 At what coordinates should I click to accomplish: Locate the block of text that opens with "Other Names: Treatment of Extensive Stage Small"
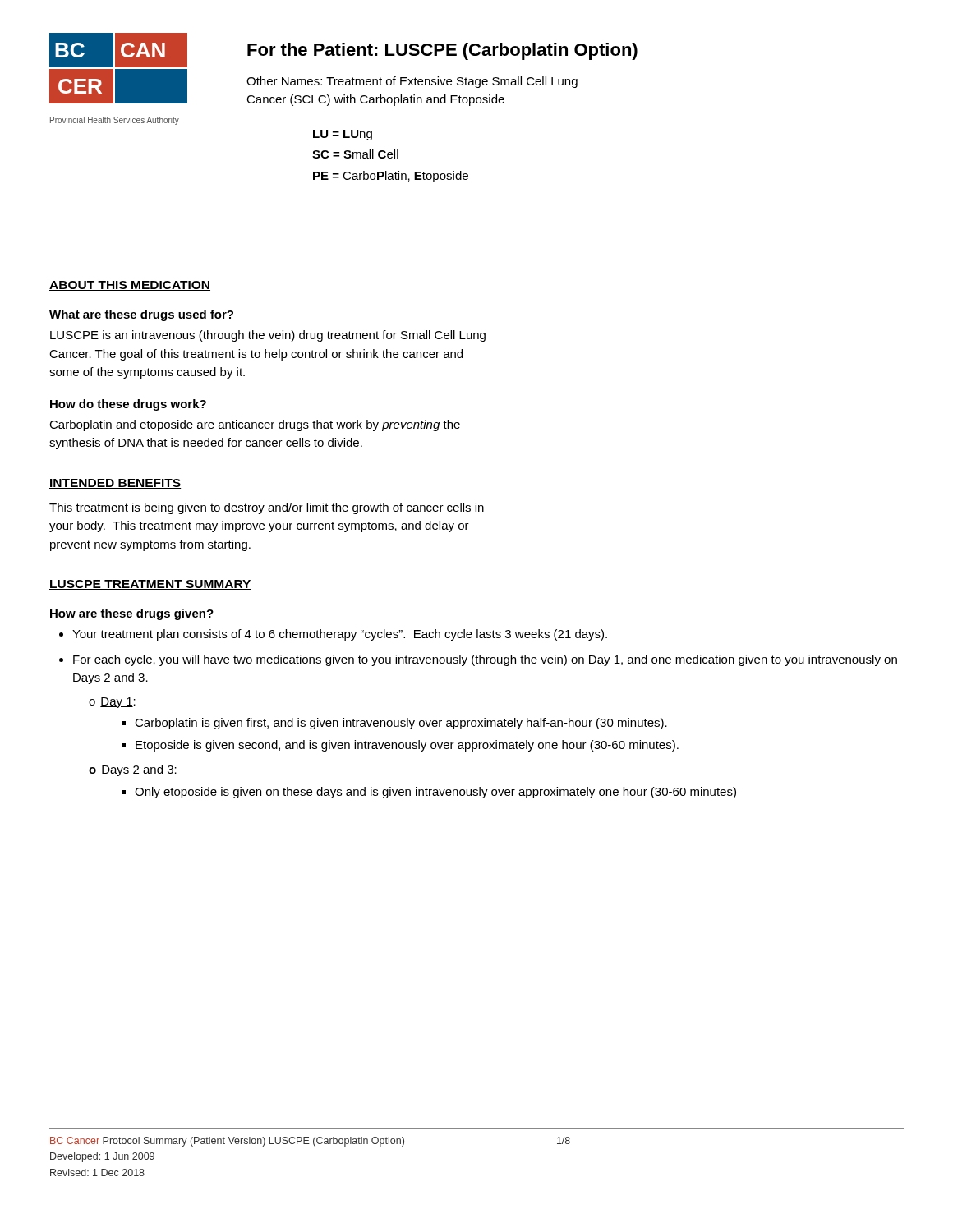pyautogui.click(x=412, y=90)
